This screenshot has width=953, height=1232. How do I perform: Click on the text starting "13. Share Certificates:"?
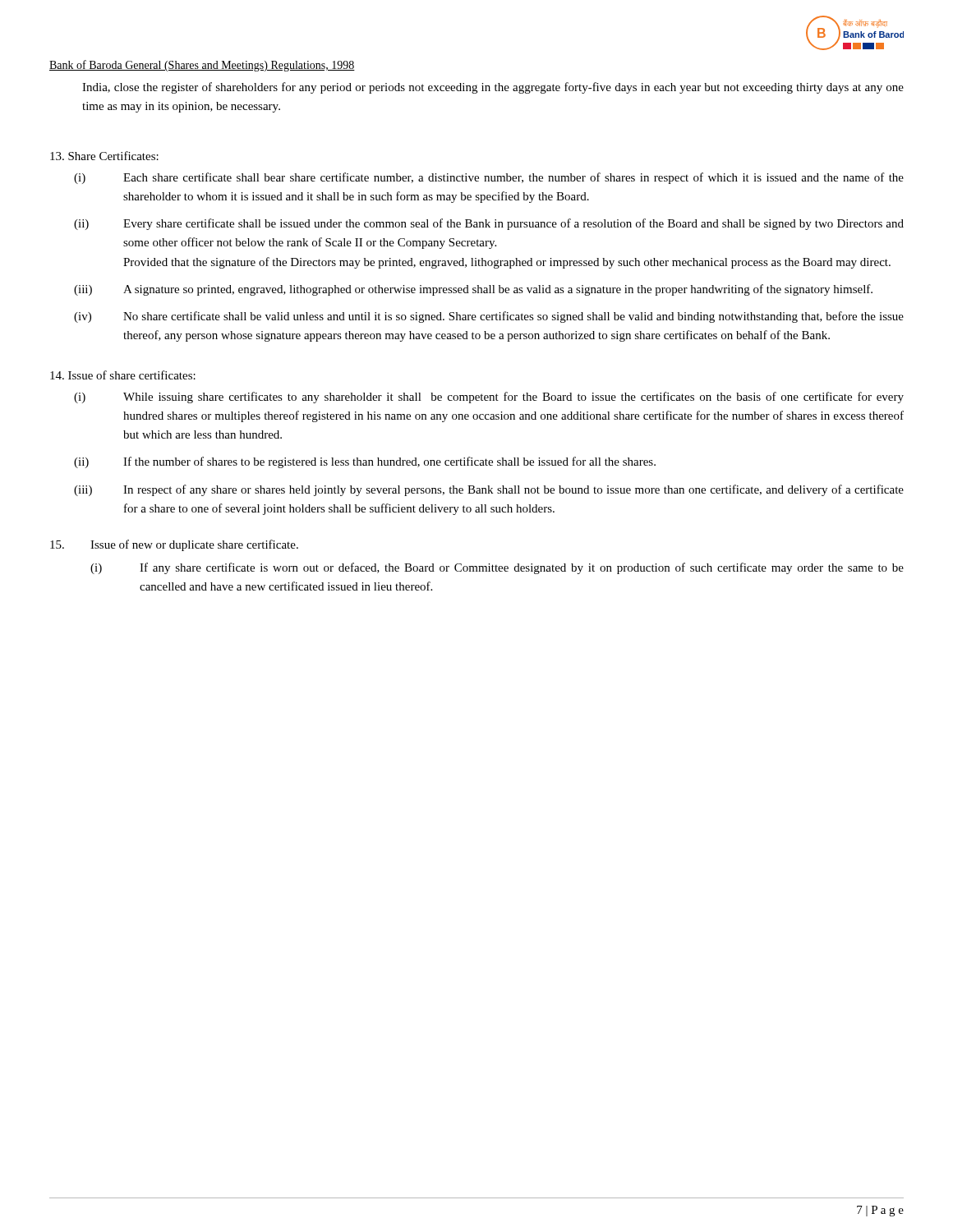click(x=104, y=156)
